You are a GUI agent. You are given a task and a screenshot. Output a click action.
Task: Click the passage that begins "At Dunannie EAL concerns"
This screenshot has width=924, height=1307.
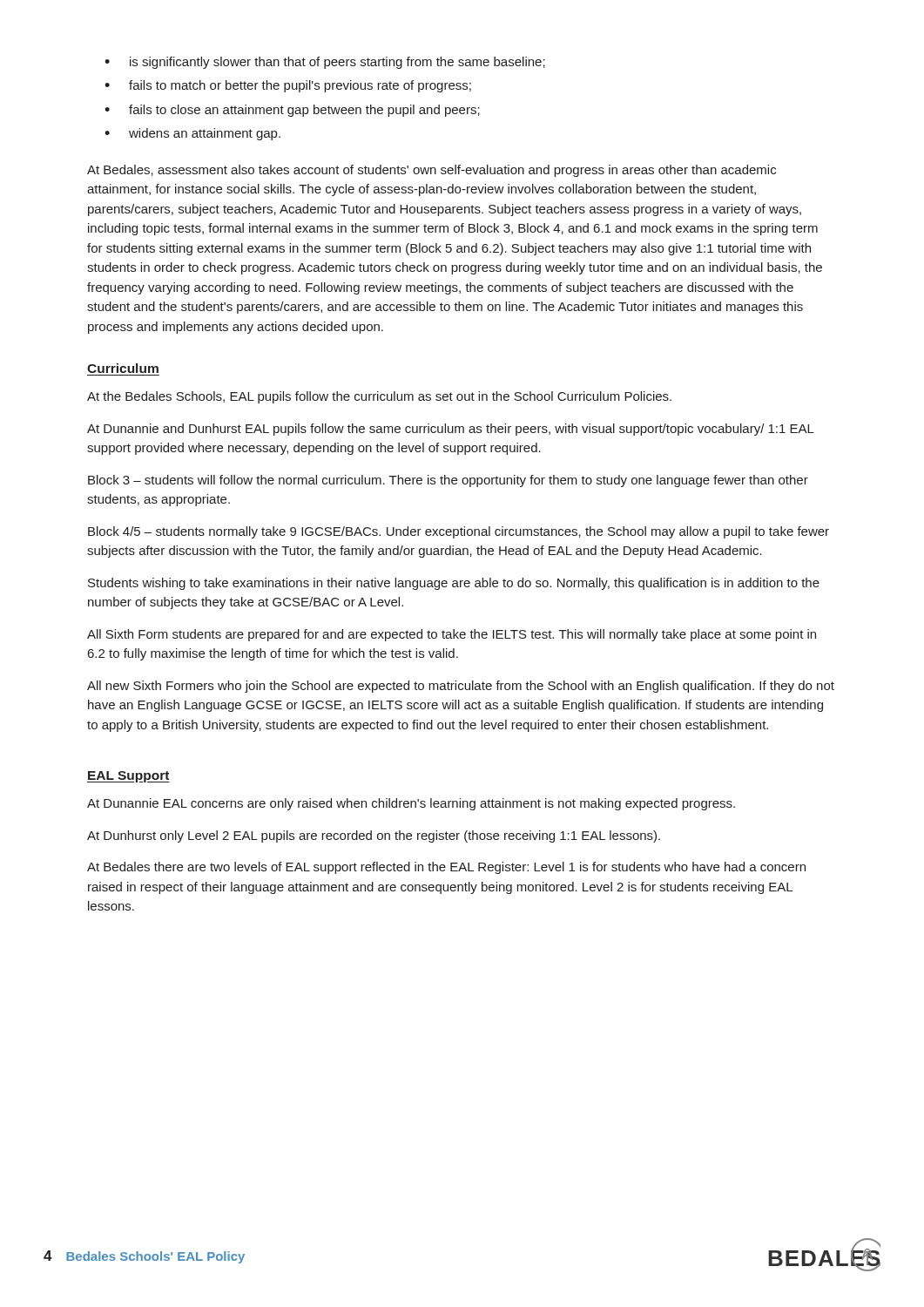[x=412, y=803]
